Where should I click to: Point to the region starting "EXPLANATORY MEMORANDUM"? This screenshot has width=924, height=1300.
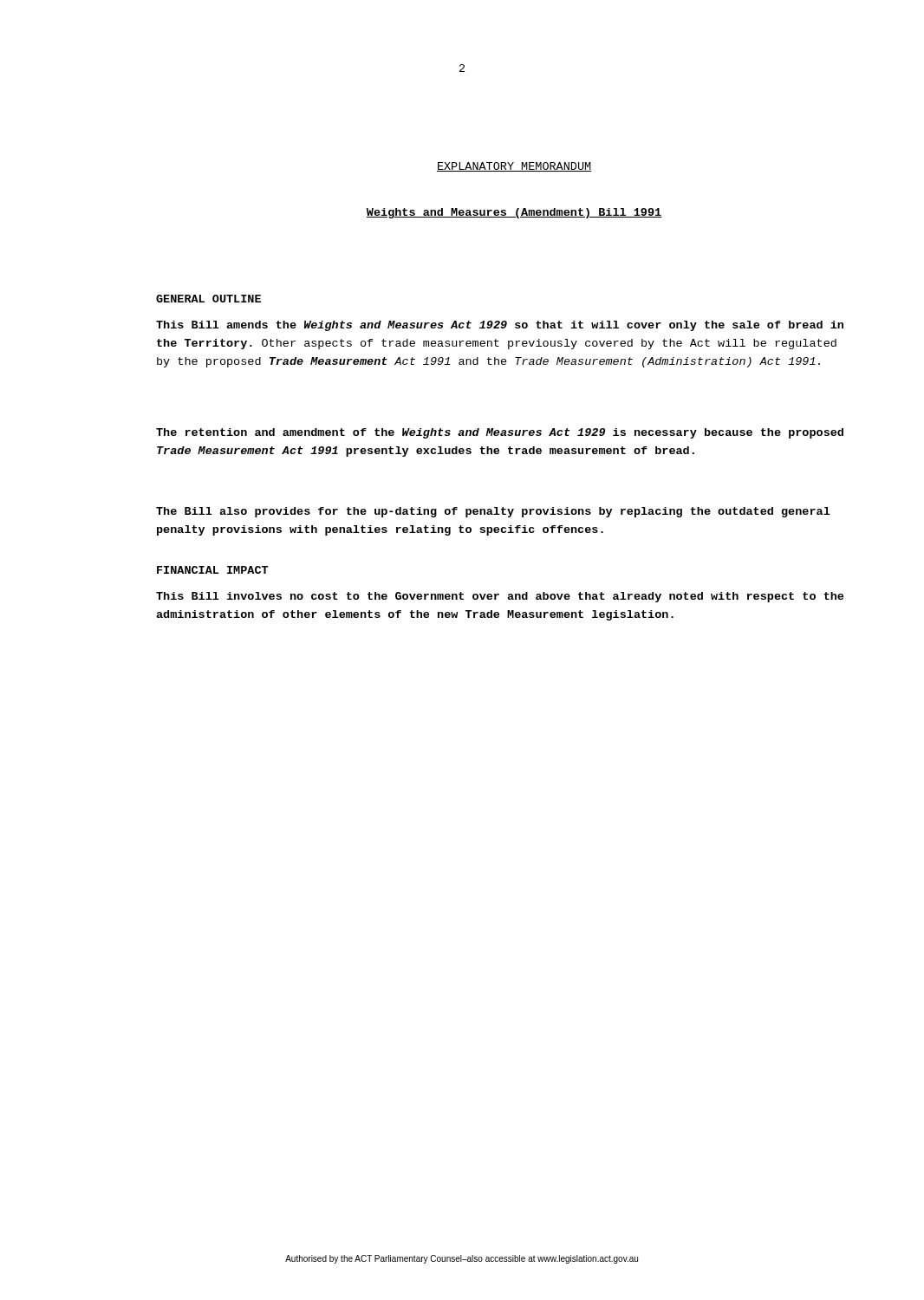pyautogui.click(x=514, y=167)
